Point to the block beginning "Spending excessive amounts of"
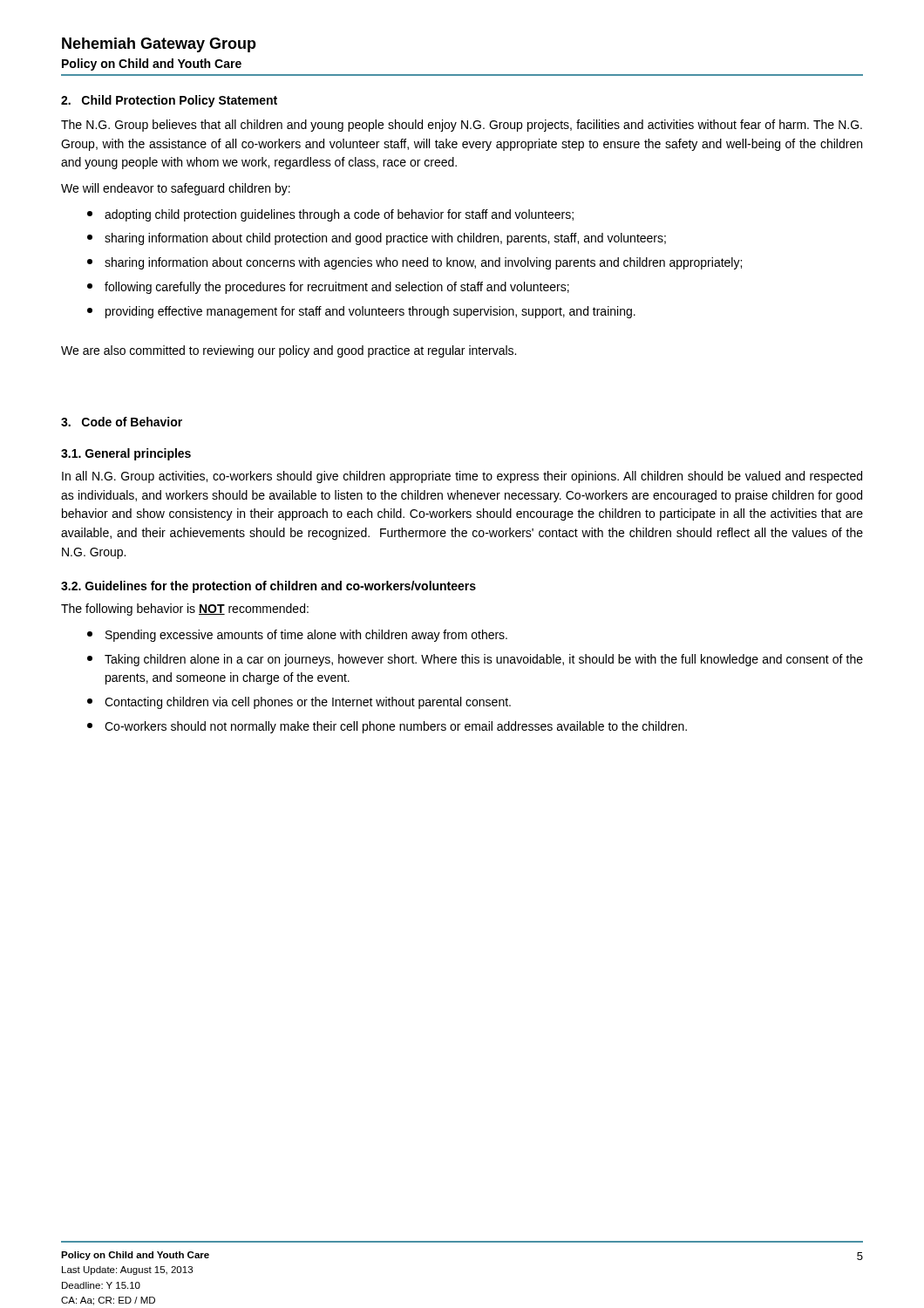 coord(475,636)
